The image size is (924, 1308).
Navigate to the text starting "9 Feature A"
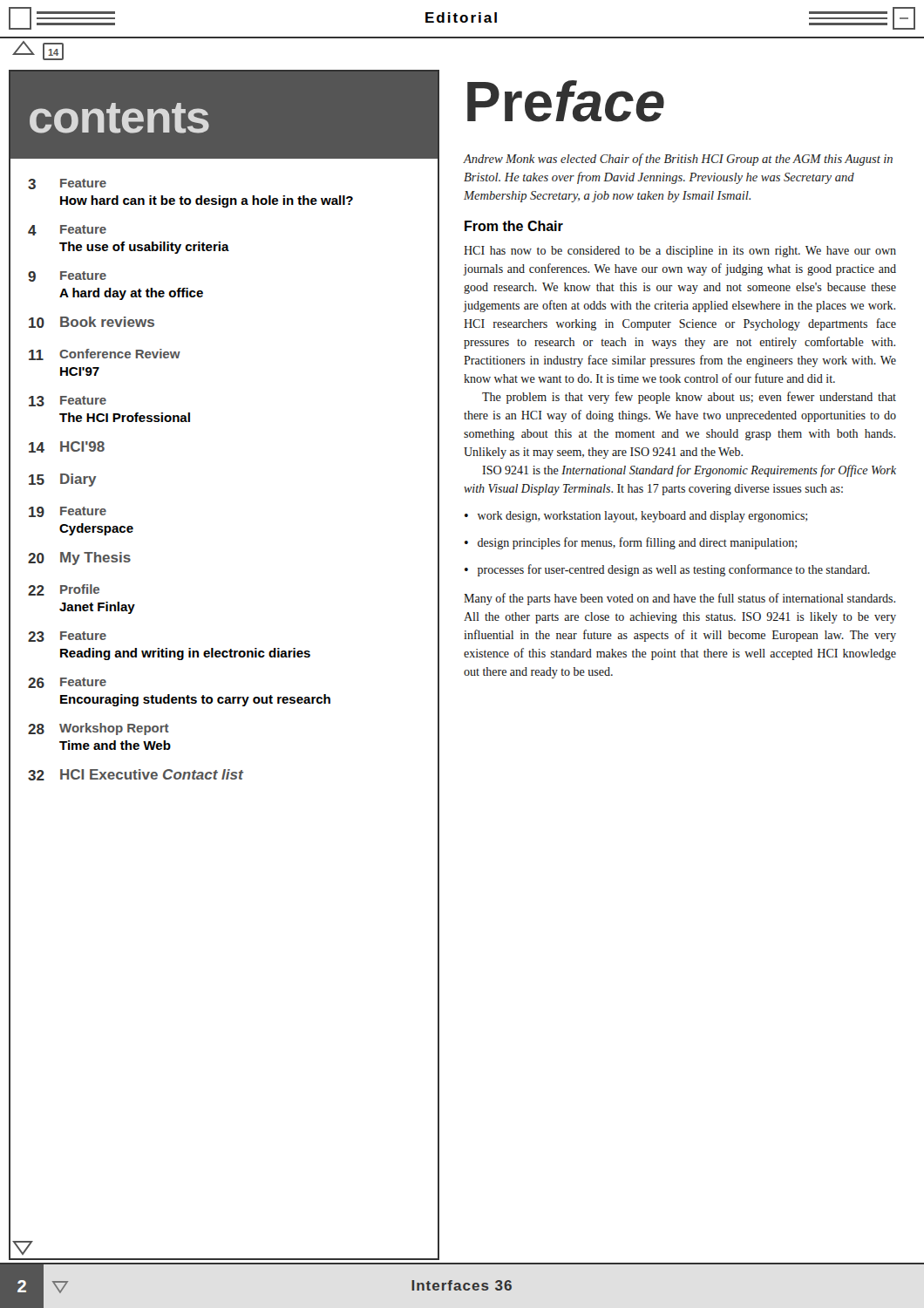(67, 276)
